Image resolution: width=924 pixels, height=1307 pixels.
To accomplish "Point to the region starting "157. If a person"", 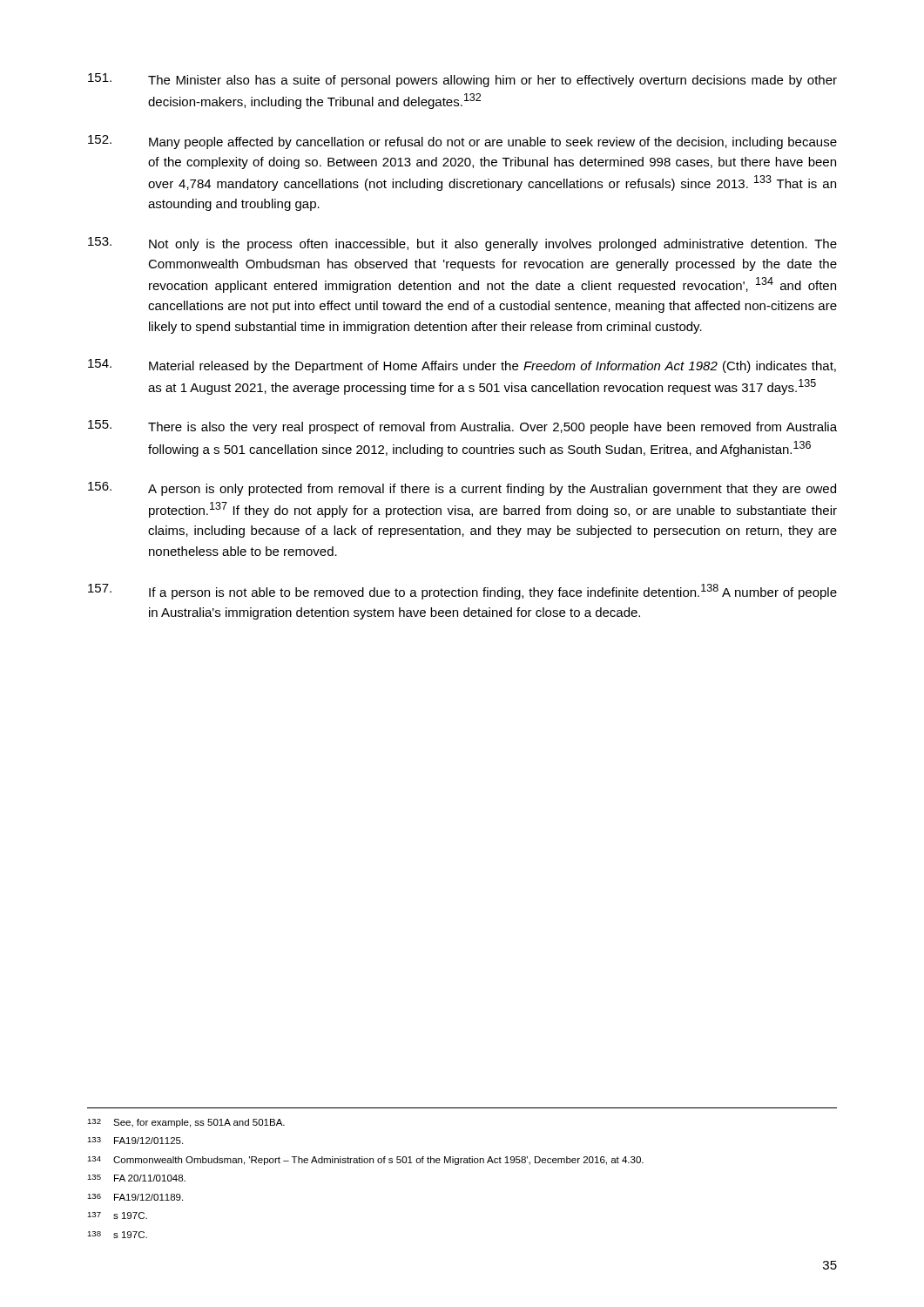I will (x=462, y=601).
